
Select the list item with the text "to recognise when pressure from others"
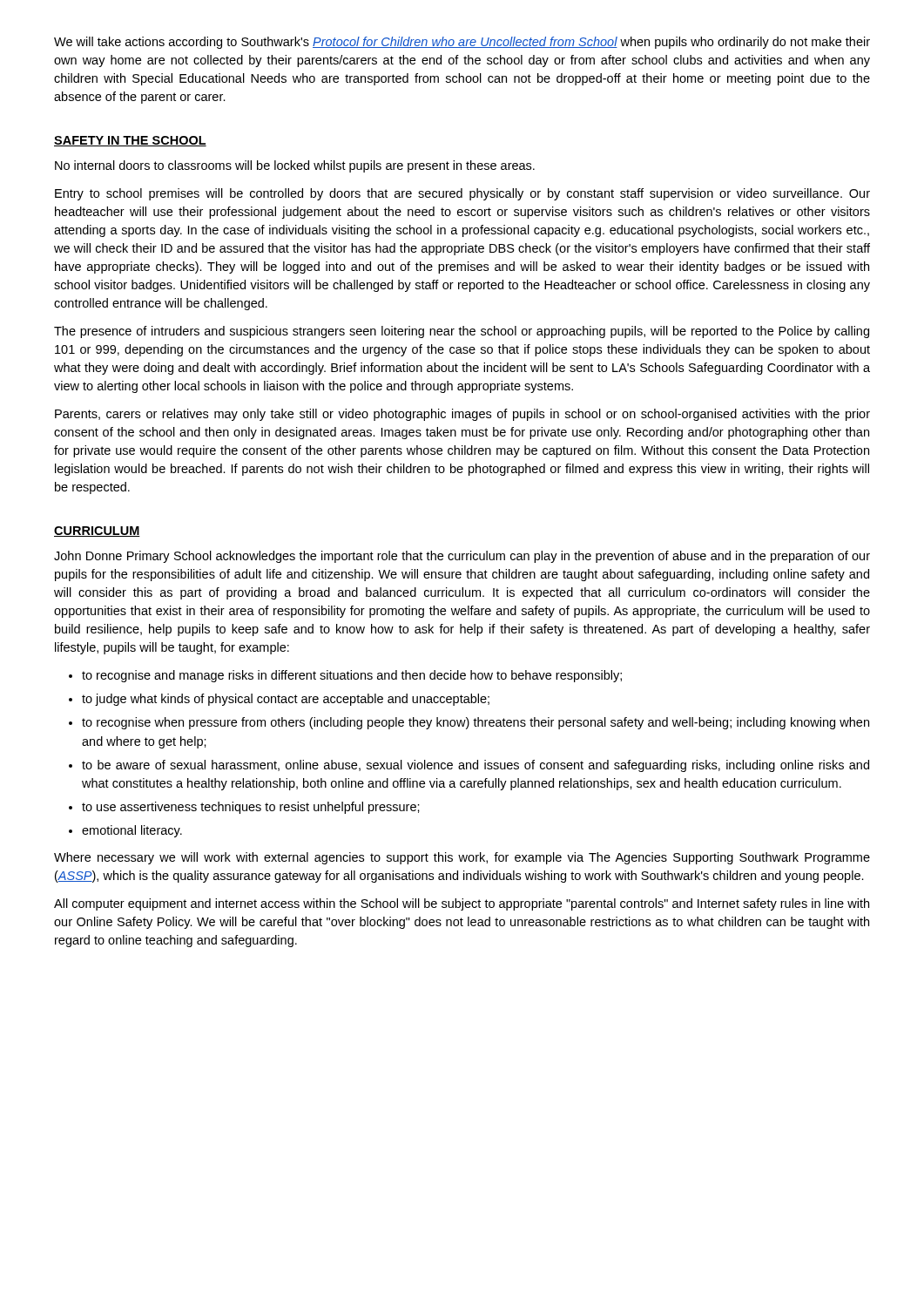coord(476,732)
